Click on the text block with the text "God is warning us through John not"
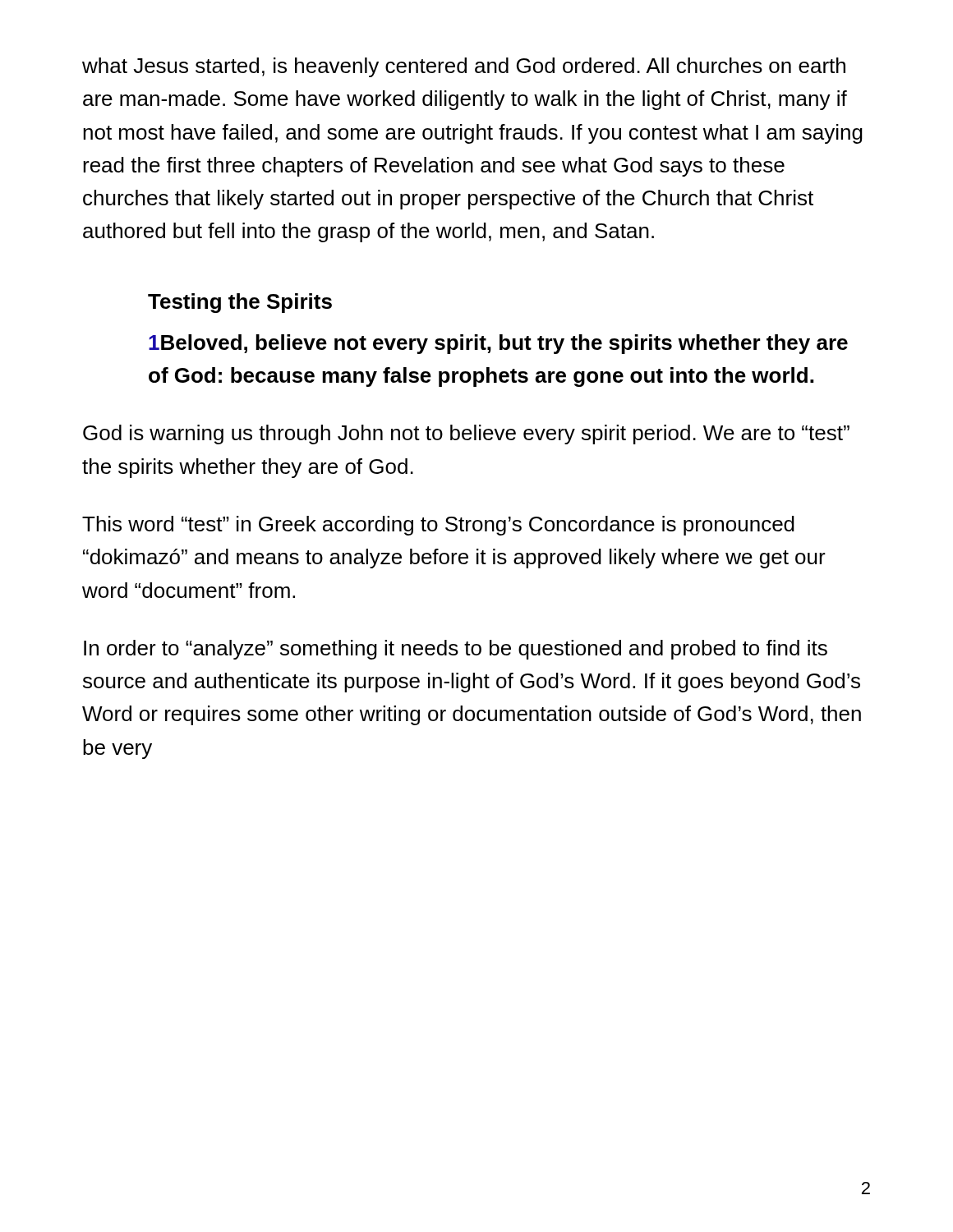The image size is (953, 1232). [466, 450]
